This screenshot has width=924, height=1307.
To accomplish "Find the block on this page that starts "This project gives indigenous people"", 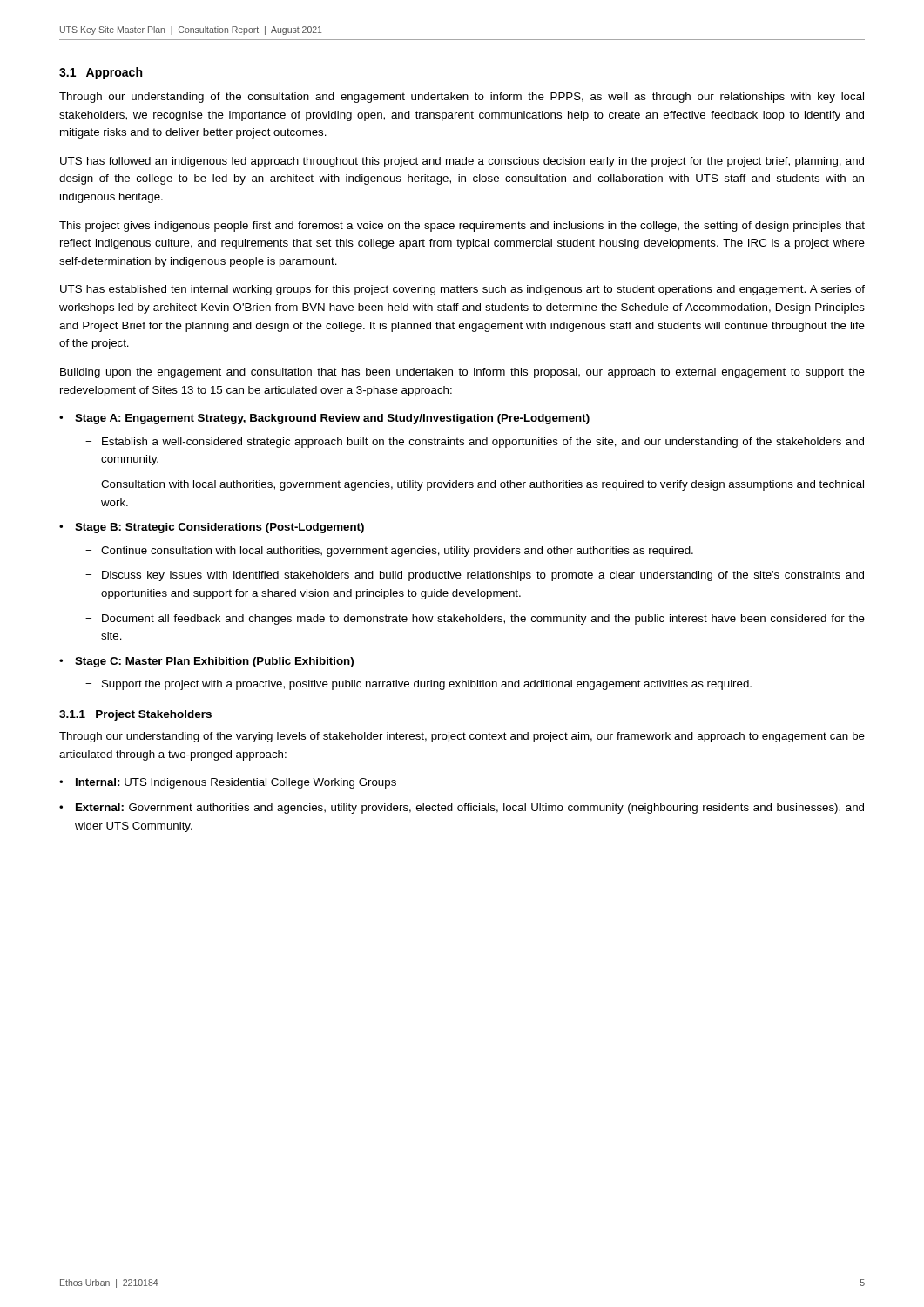I will pyautogui.click(x=462, y=243).
